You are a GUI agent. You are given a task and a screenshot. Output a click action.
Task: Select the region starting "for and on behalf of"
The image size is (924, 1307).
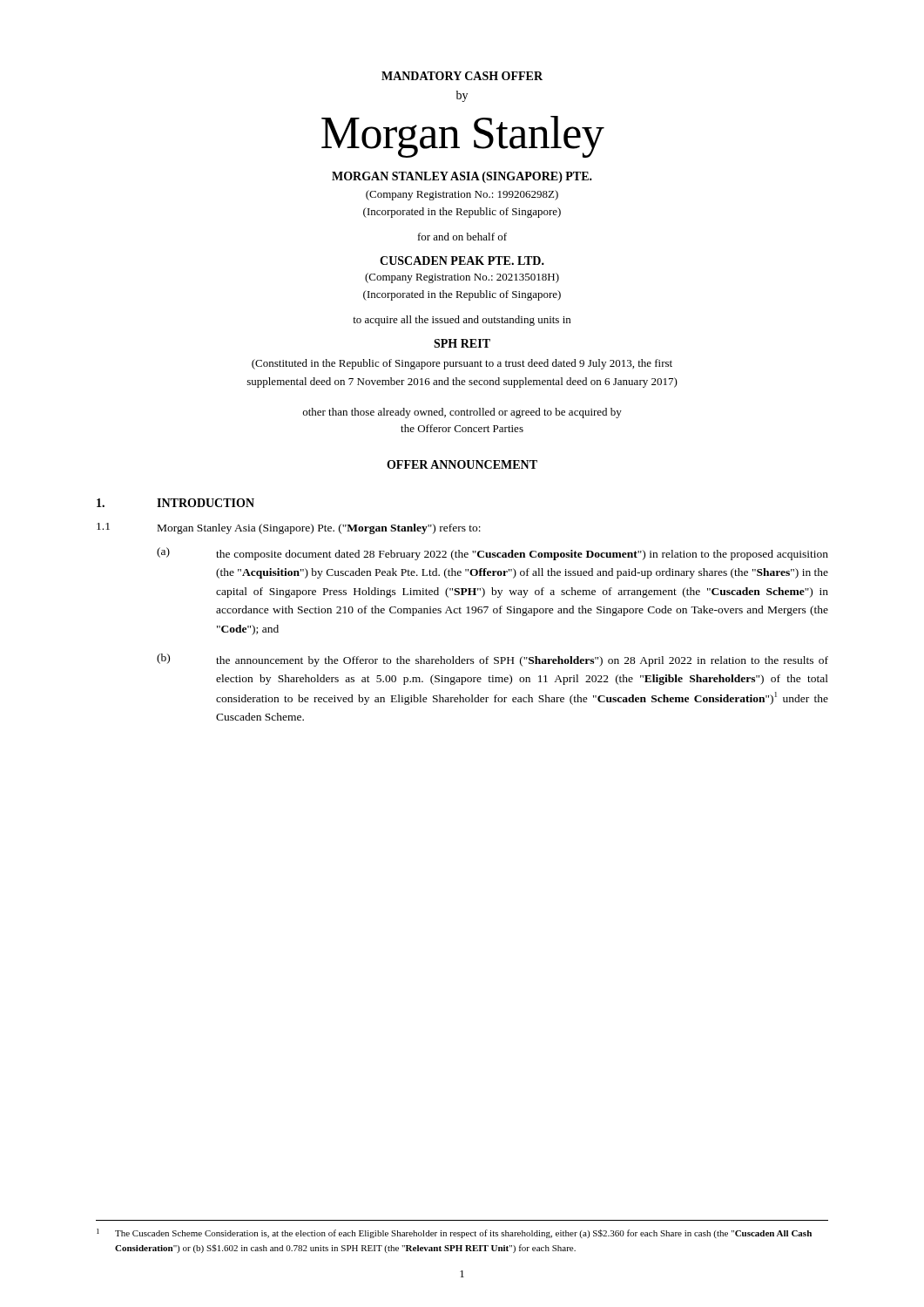coord(462,237)
